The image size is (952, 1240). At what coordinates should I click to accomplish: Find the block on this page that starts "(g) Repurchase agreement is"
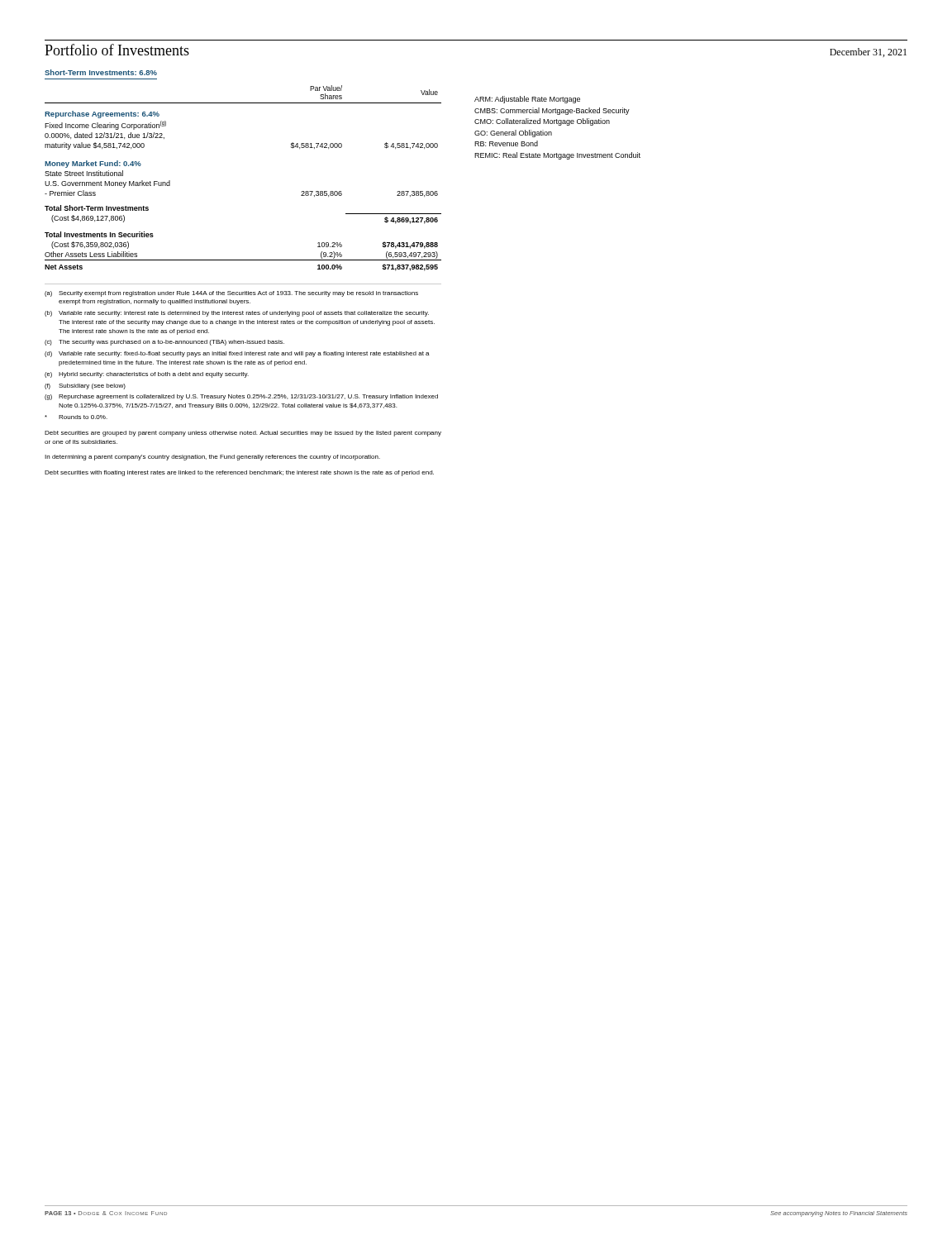pos(243,402)
